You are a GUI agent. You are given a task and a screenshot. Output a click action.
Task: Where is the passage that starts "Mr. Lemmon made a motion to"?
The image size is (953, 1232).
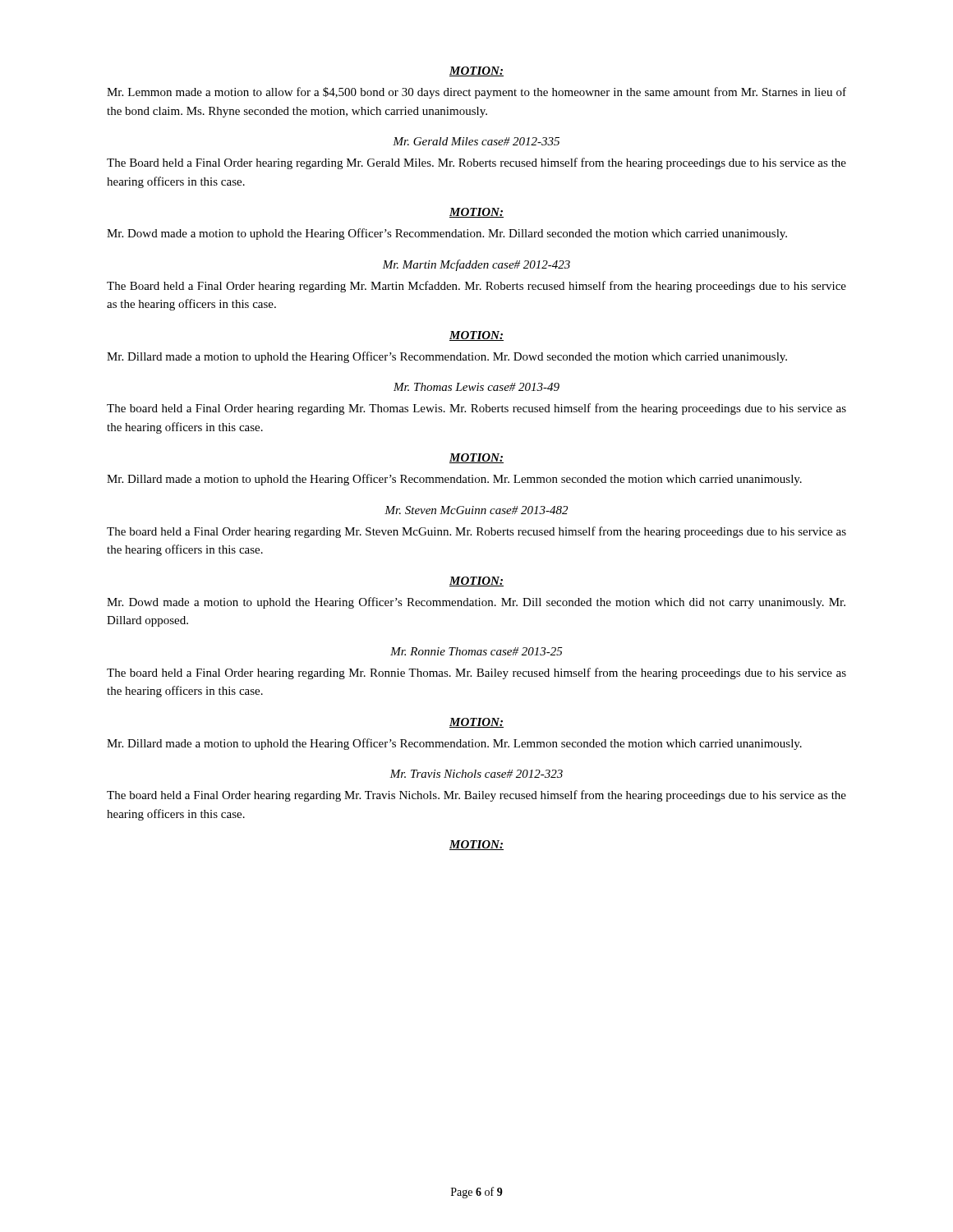click(476, 101)
